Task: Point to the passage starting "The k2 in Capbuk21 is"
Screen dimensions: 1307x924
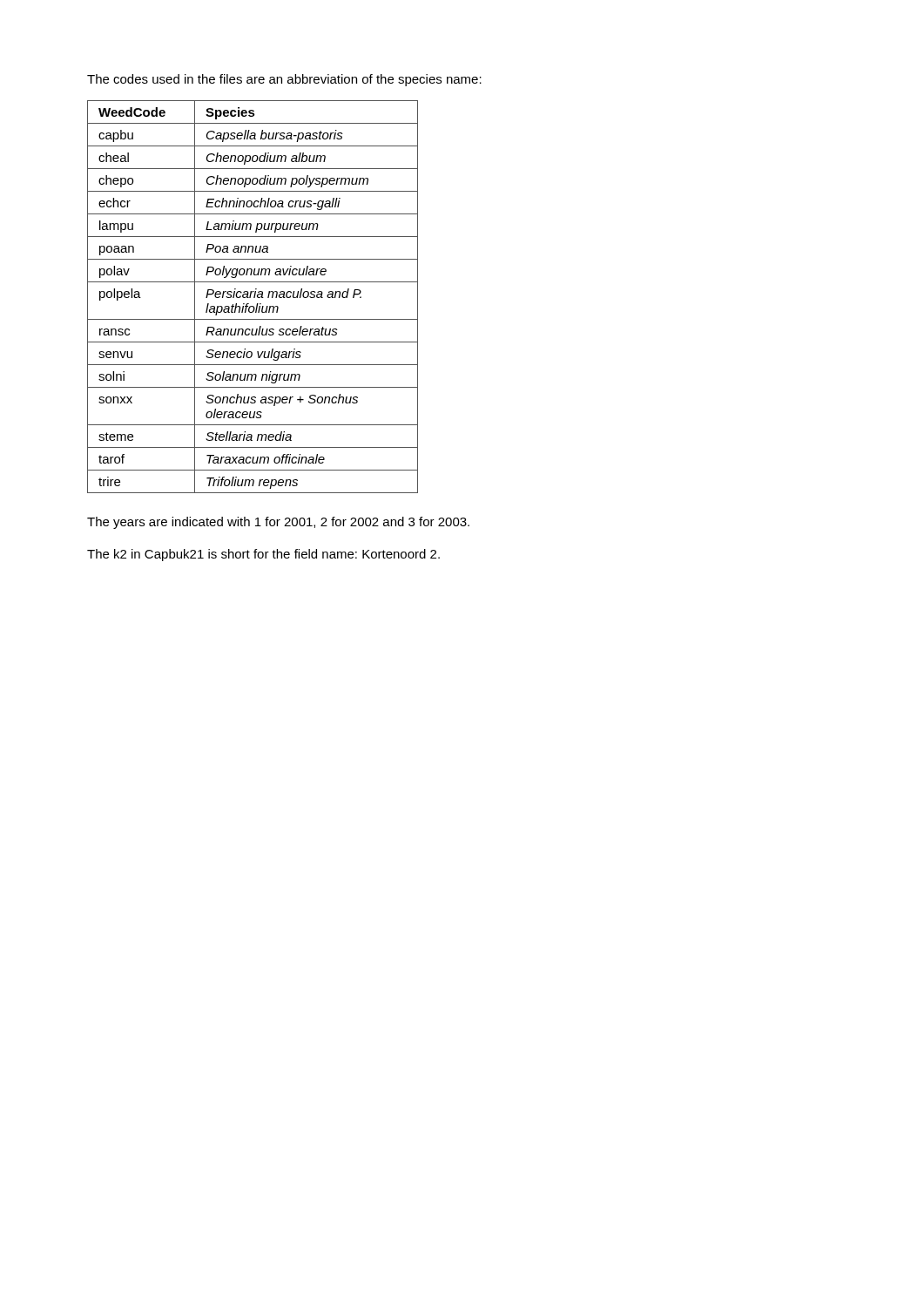Action: point(264,553)
